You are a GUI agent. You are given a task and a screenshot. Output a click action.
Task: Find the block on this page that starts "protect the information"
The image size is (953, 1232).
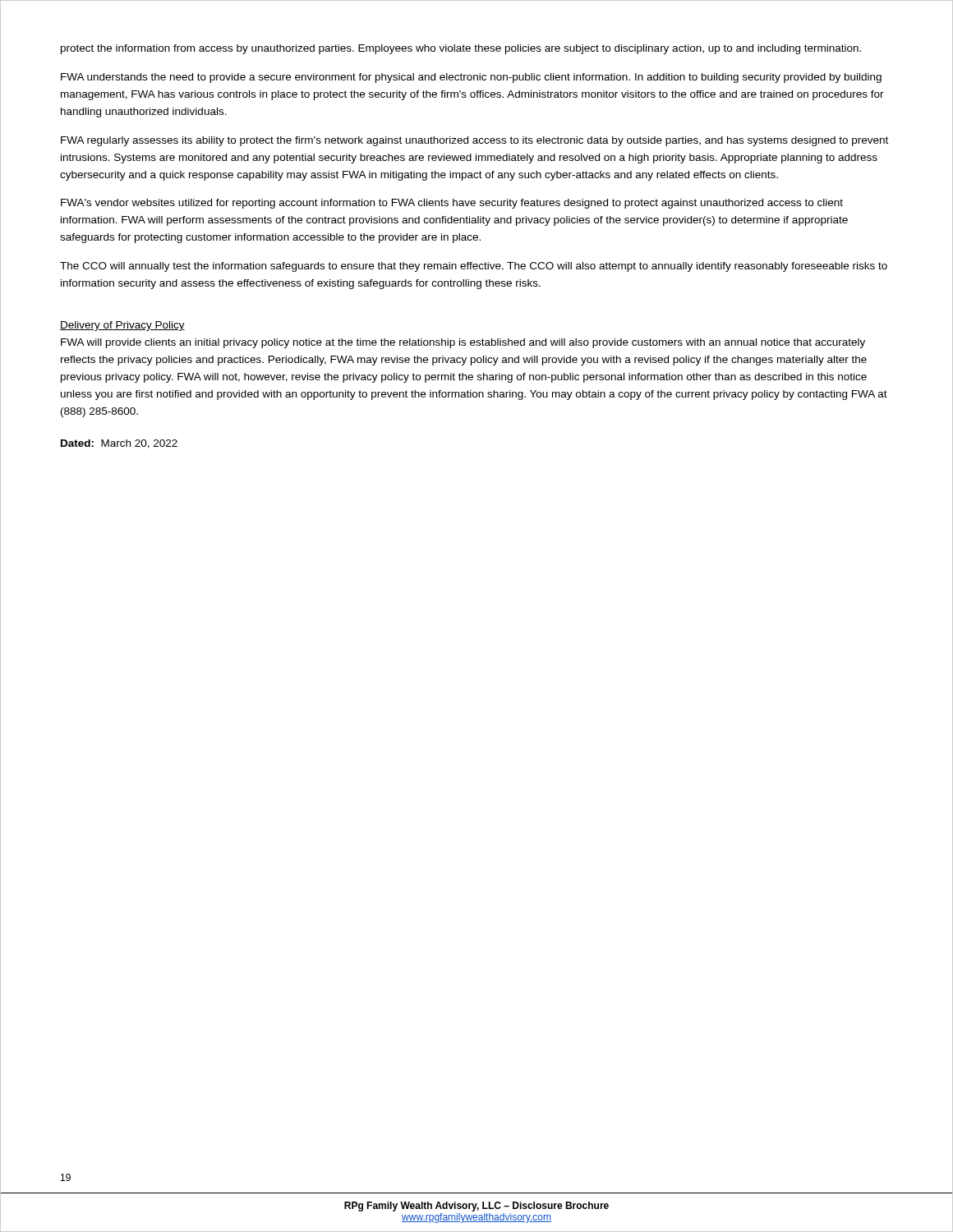[x=461, y=48]
